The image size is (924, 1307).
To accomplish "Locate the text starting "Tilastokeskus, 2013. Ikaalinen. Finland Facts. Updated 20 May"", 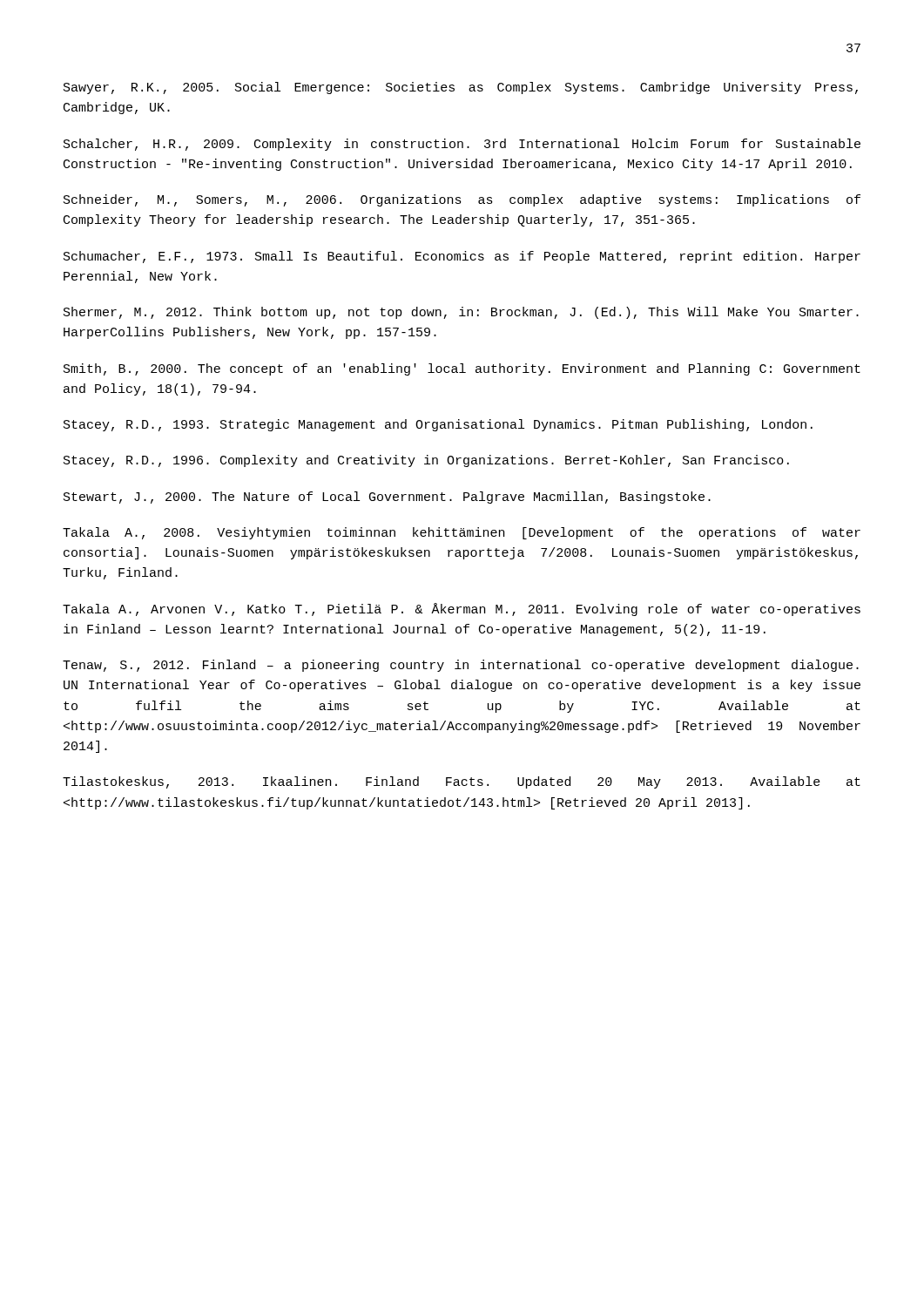I will pyautogui.click(x=462, y=793).
